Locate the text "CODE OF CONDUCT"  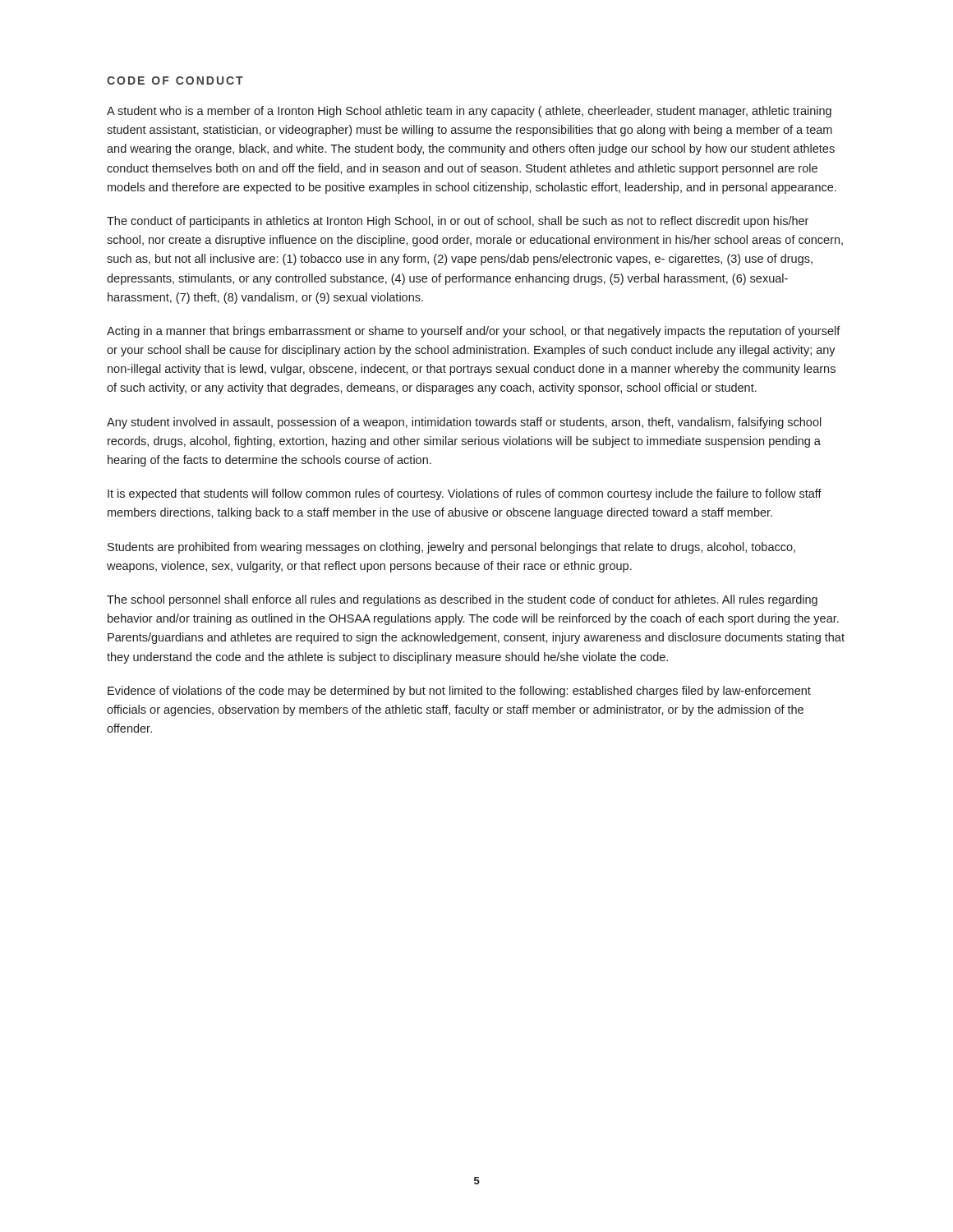[x=176, y=81]
